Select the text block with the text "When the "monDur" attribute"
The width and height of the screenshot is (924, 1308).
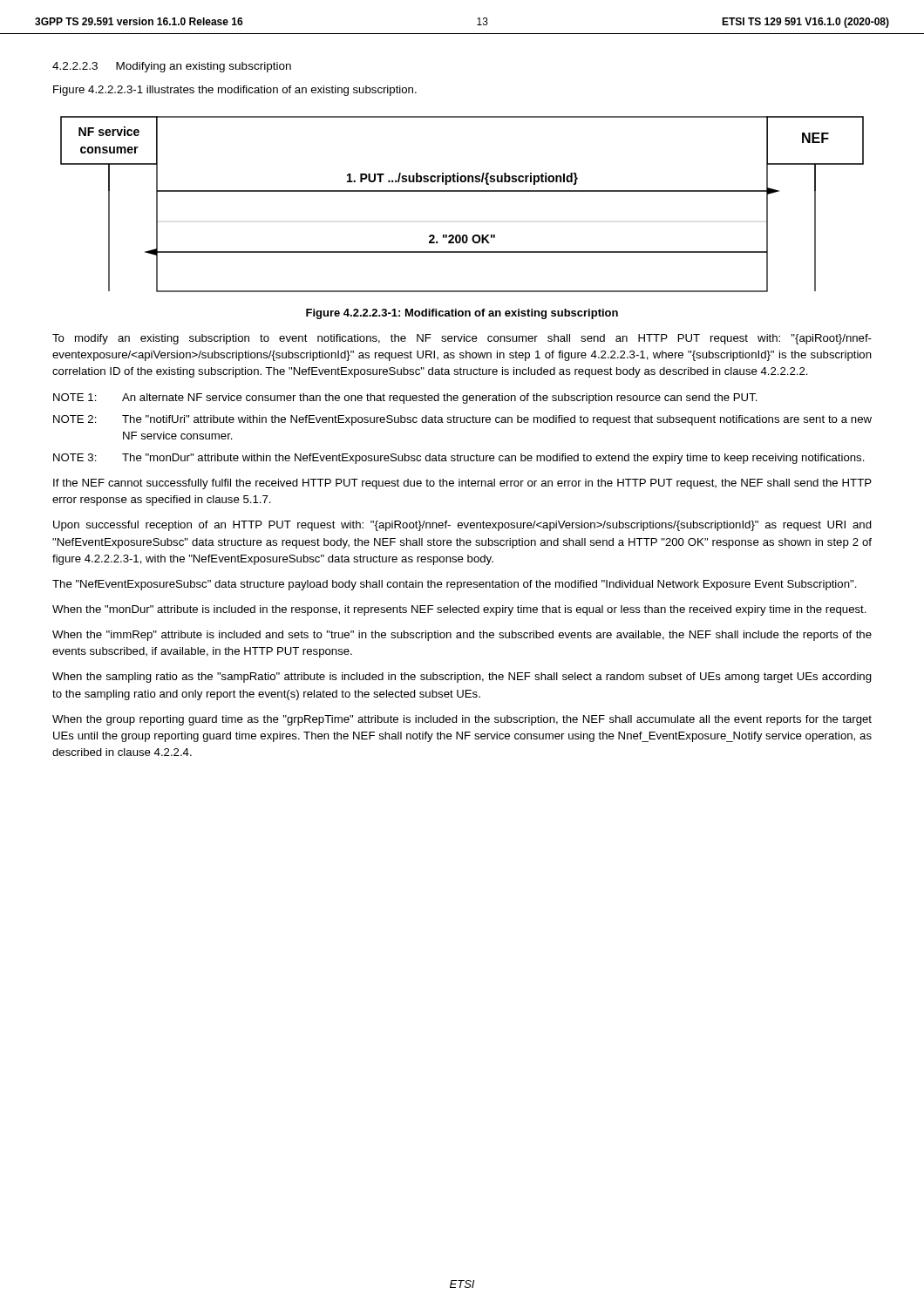point(460,609)
